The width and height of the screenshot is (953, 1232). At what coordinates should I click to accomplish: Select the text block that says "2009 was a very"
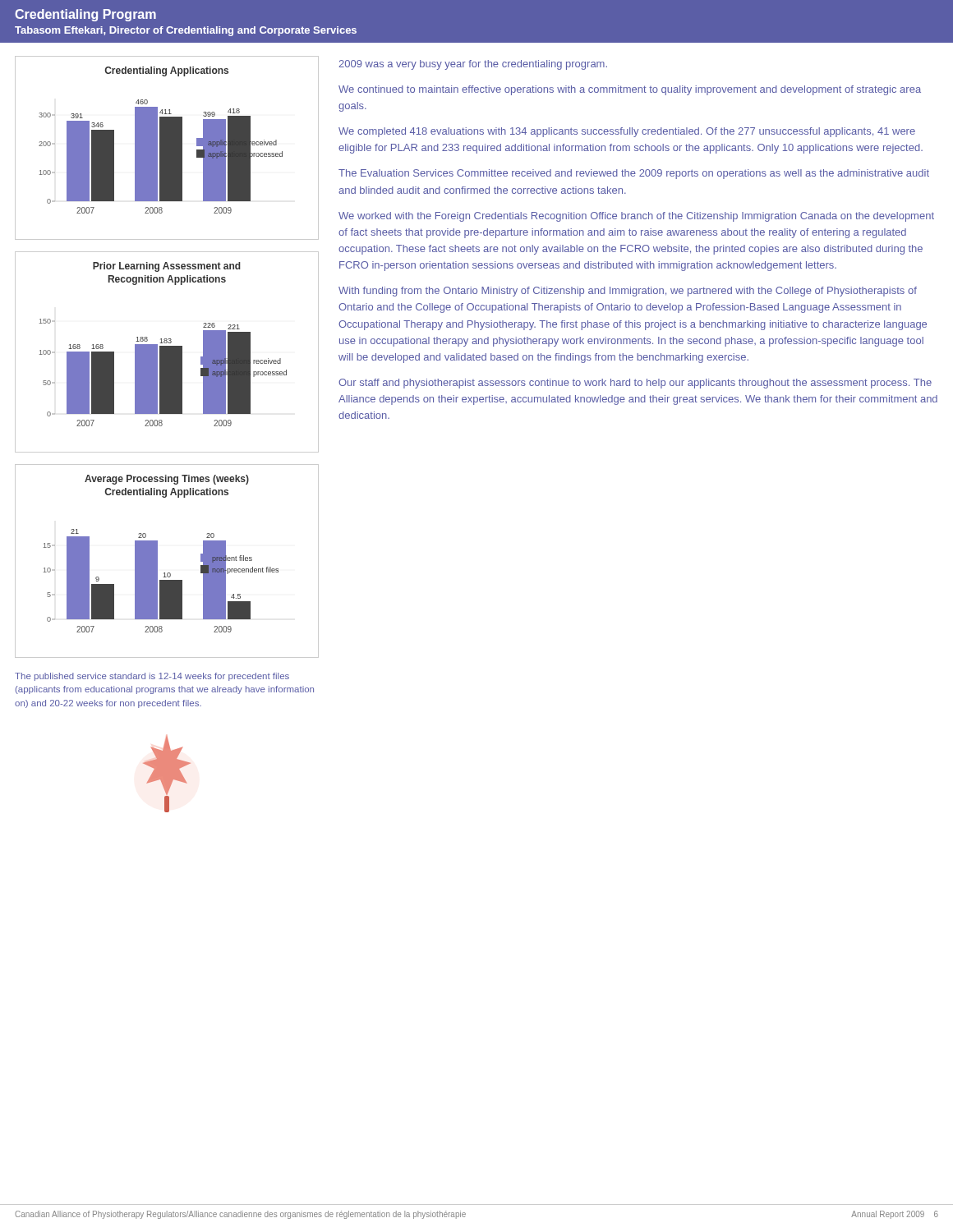tap(473, 63)
